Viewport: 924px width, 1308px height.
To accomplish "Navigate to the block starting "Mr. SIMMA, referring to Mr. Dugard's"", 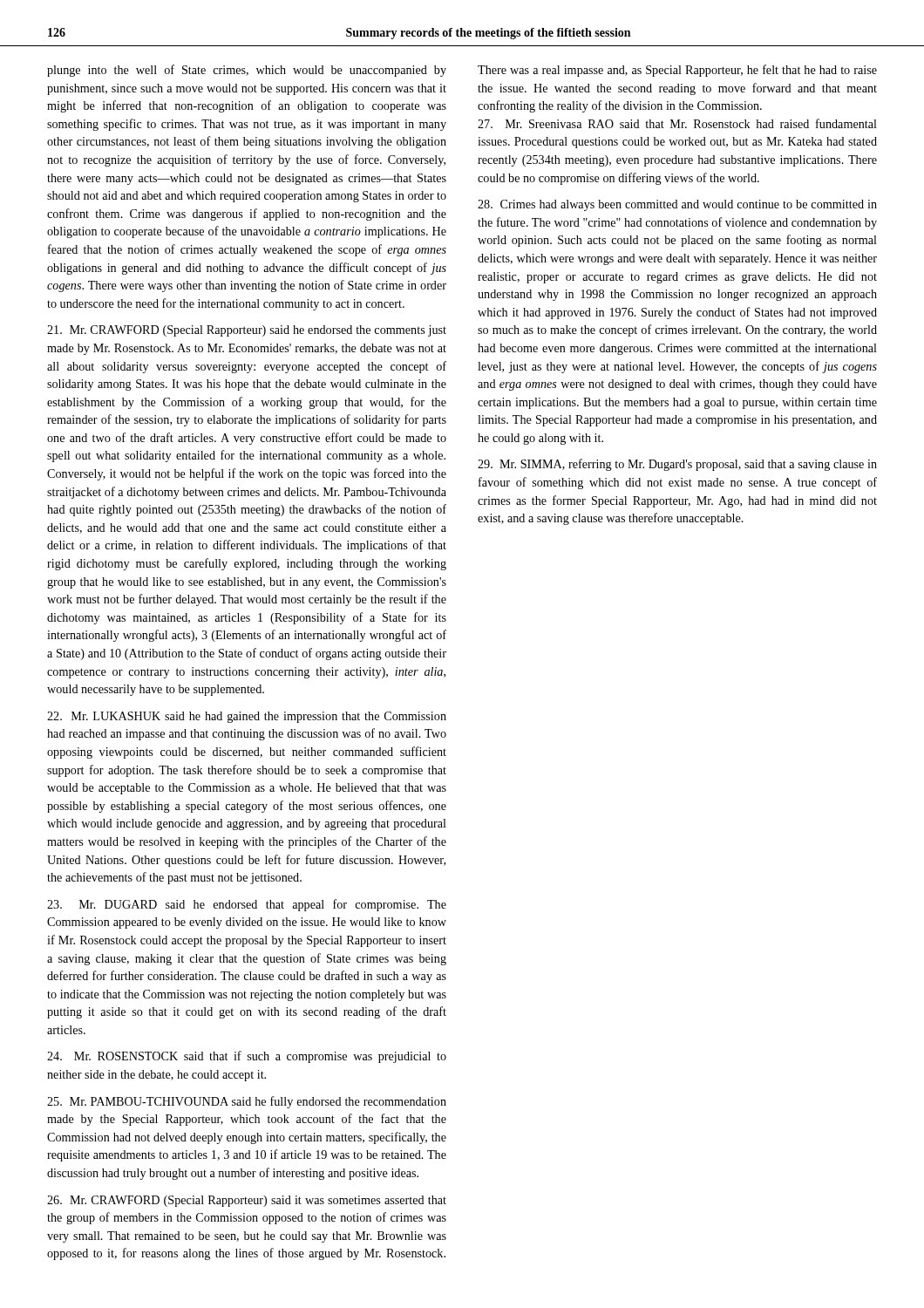I will (x=677, y=491).
